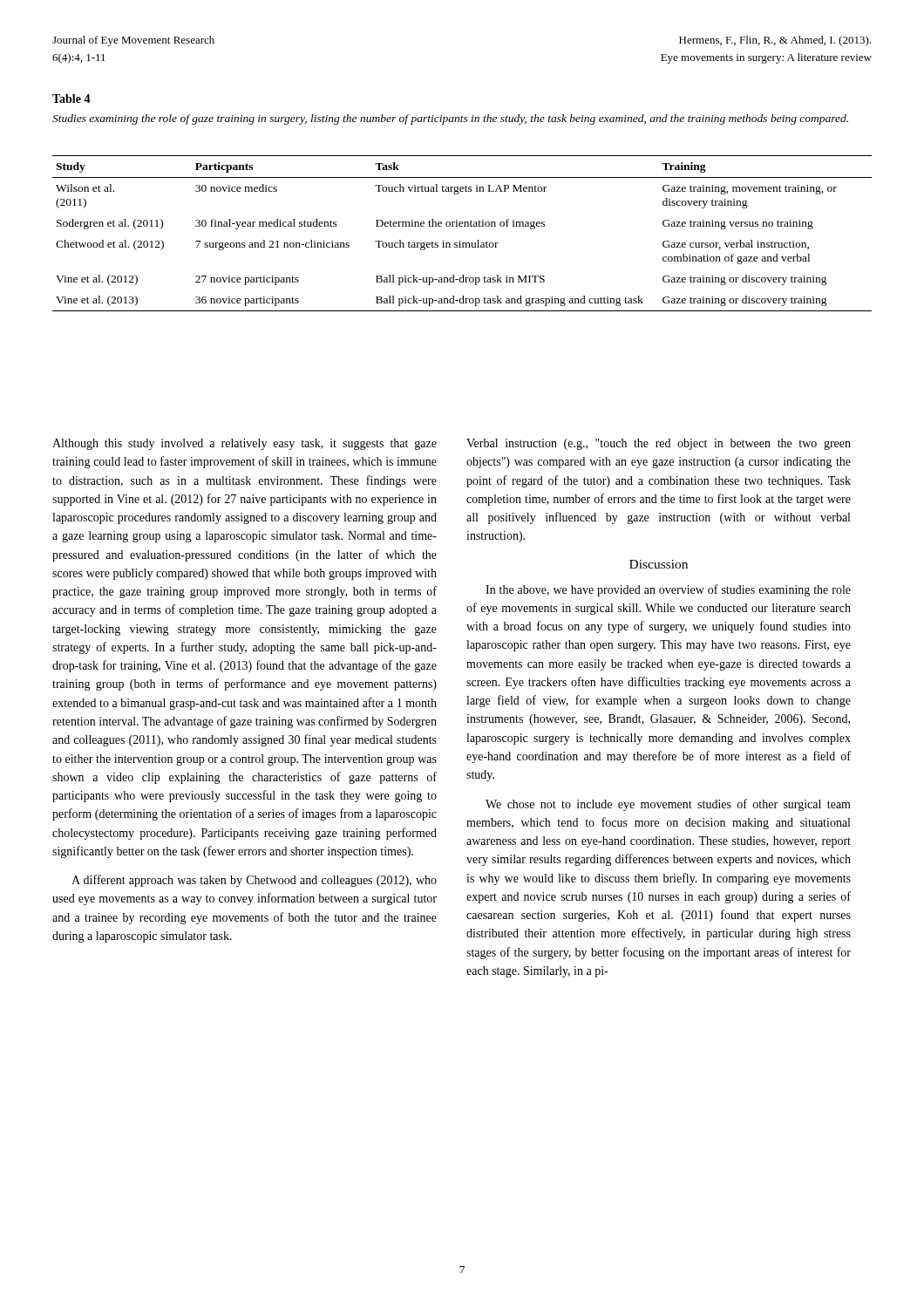924x1308 pixels.
Task: Click on the text block that reads "In the above, we have"
Action: click(x=668, y=590)
